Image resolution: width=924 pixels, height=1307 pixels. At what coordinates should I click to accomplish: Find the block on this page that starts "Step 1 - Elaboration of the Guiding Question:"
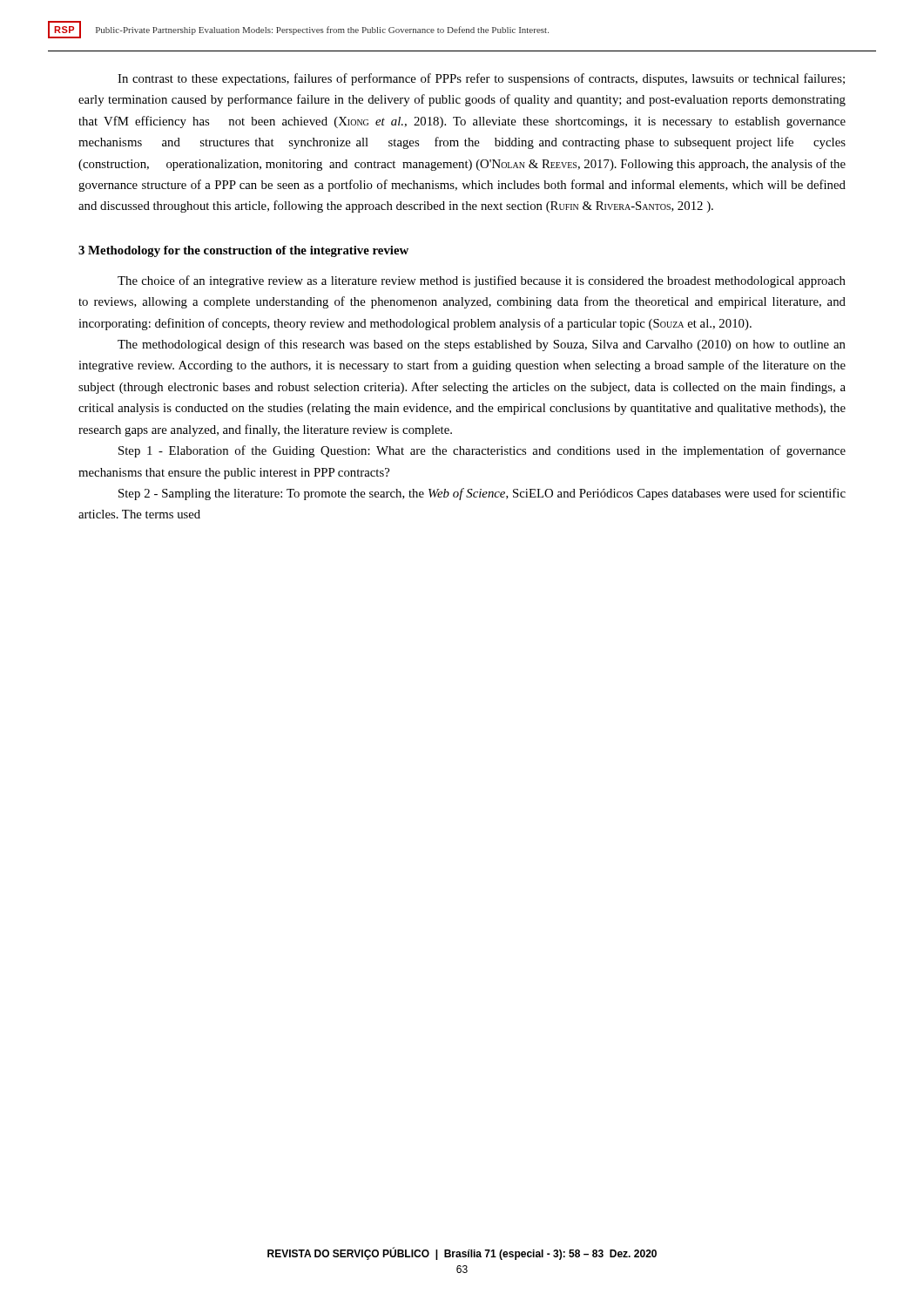tap(462, 461)
